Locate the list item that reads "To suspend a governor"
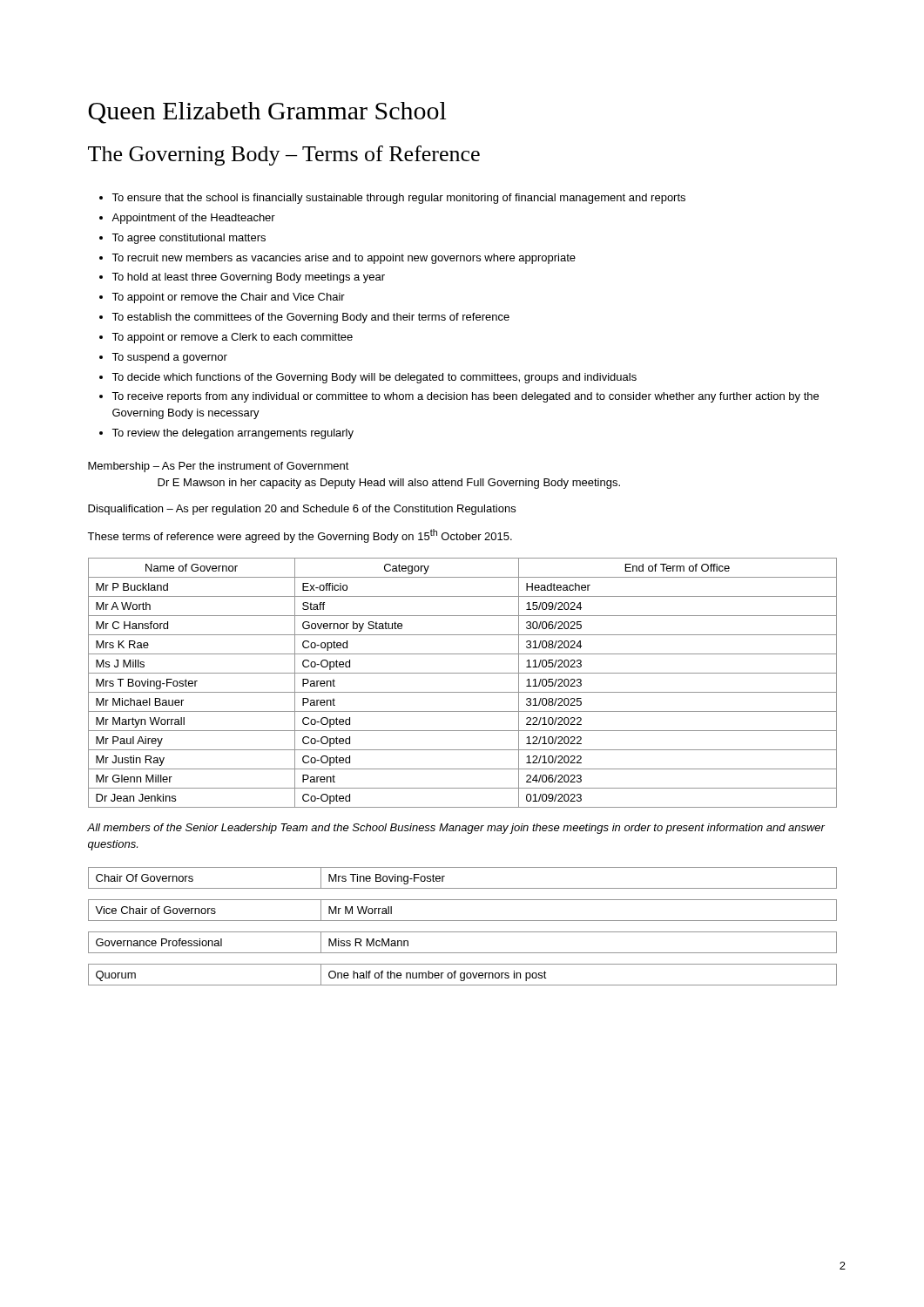 (169, 358)
